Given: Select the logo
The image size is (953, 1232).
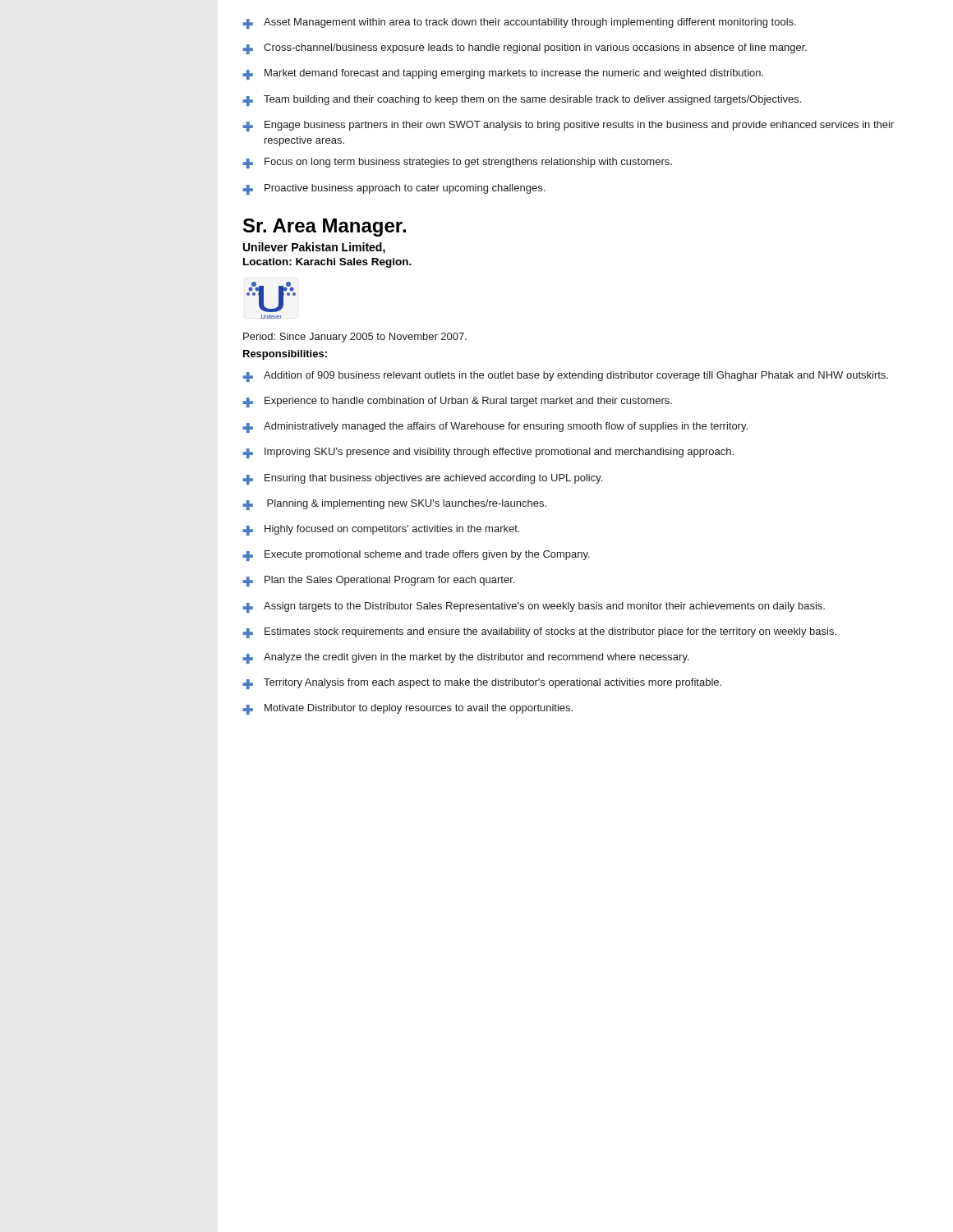Looking at the screenshot, I should pos(585,300).
